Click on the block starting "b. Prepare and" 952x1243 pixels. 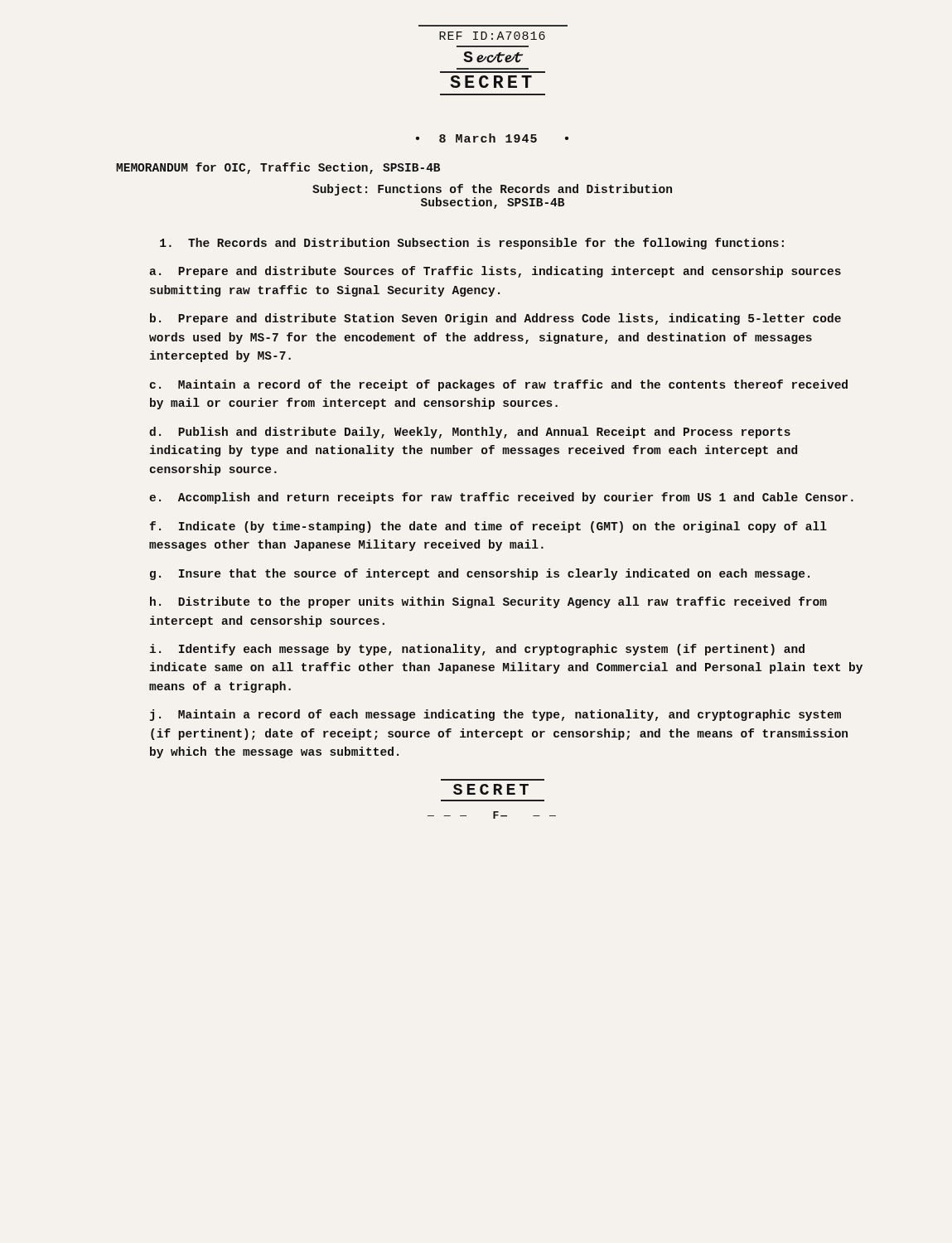(x=495, y=338)
